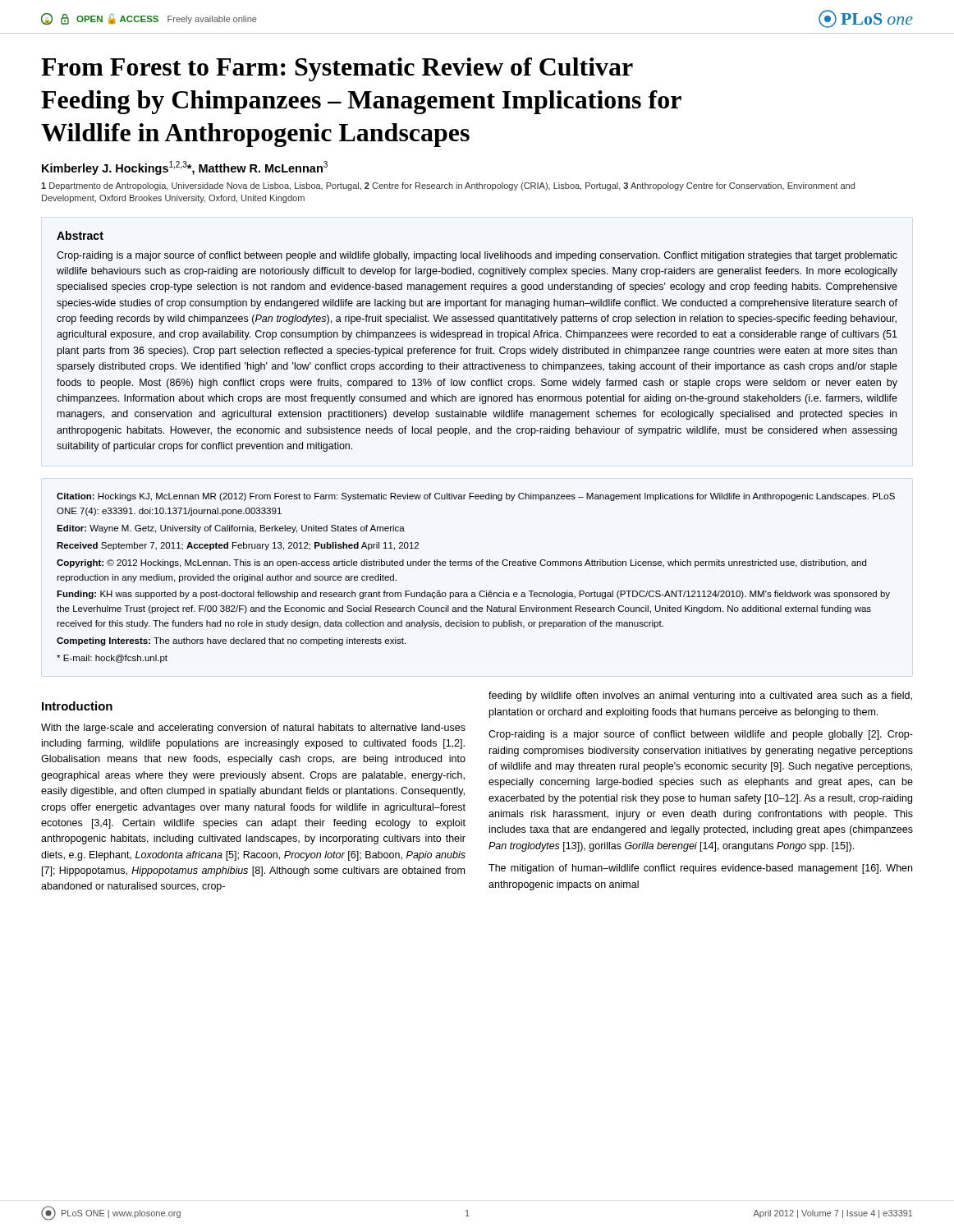
Task: Click the passage that begins "With the large-scale and"
Action: pos(253,808)
